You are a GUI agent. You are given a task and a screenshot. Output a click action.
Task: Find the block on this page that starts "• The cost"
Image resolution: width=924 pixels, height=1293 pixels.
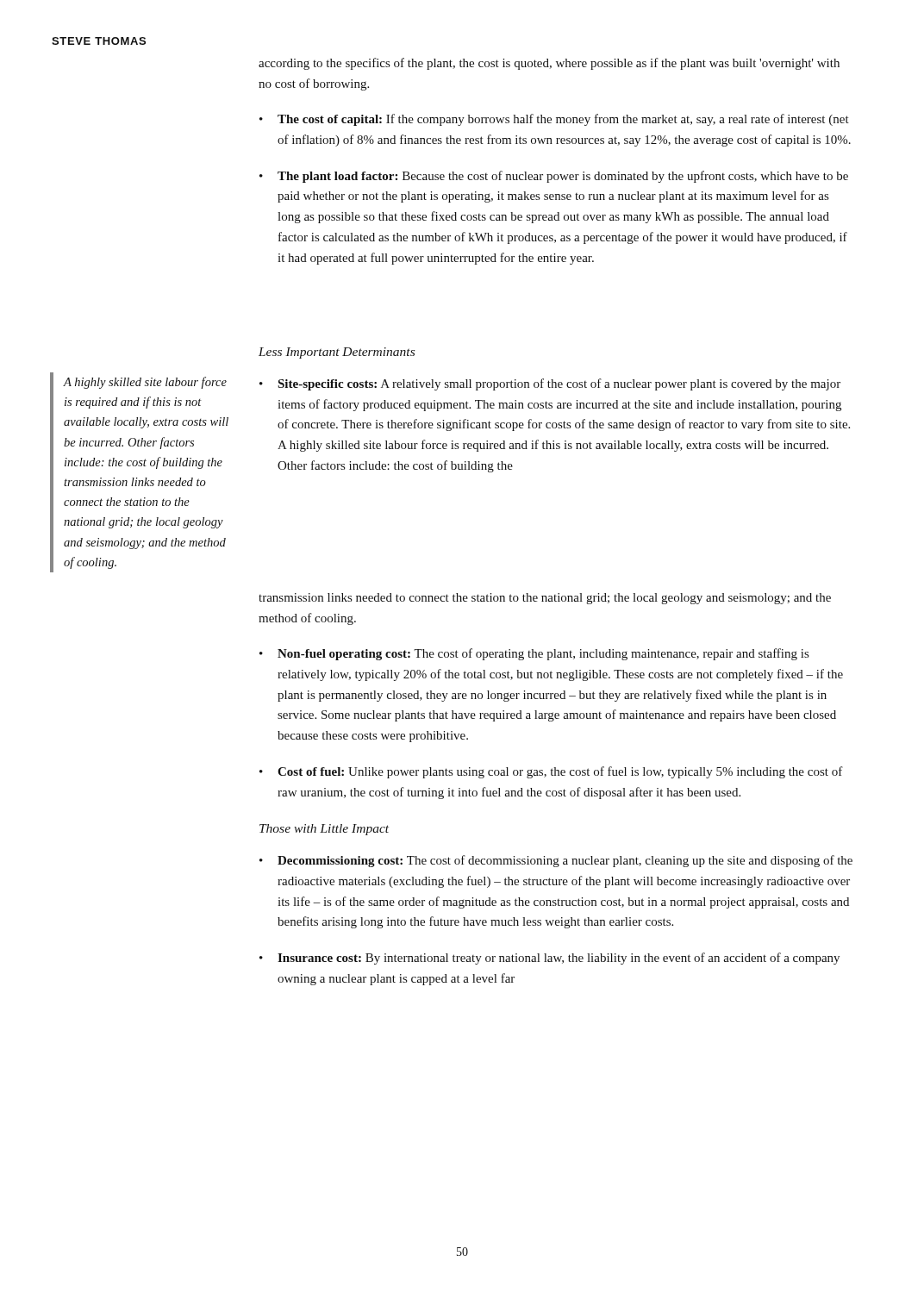coord(557,130)
